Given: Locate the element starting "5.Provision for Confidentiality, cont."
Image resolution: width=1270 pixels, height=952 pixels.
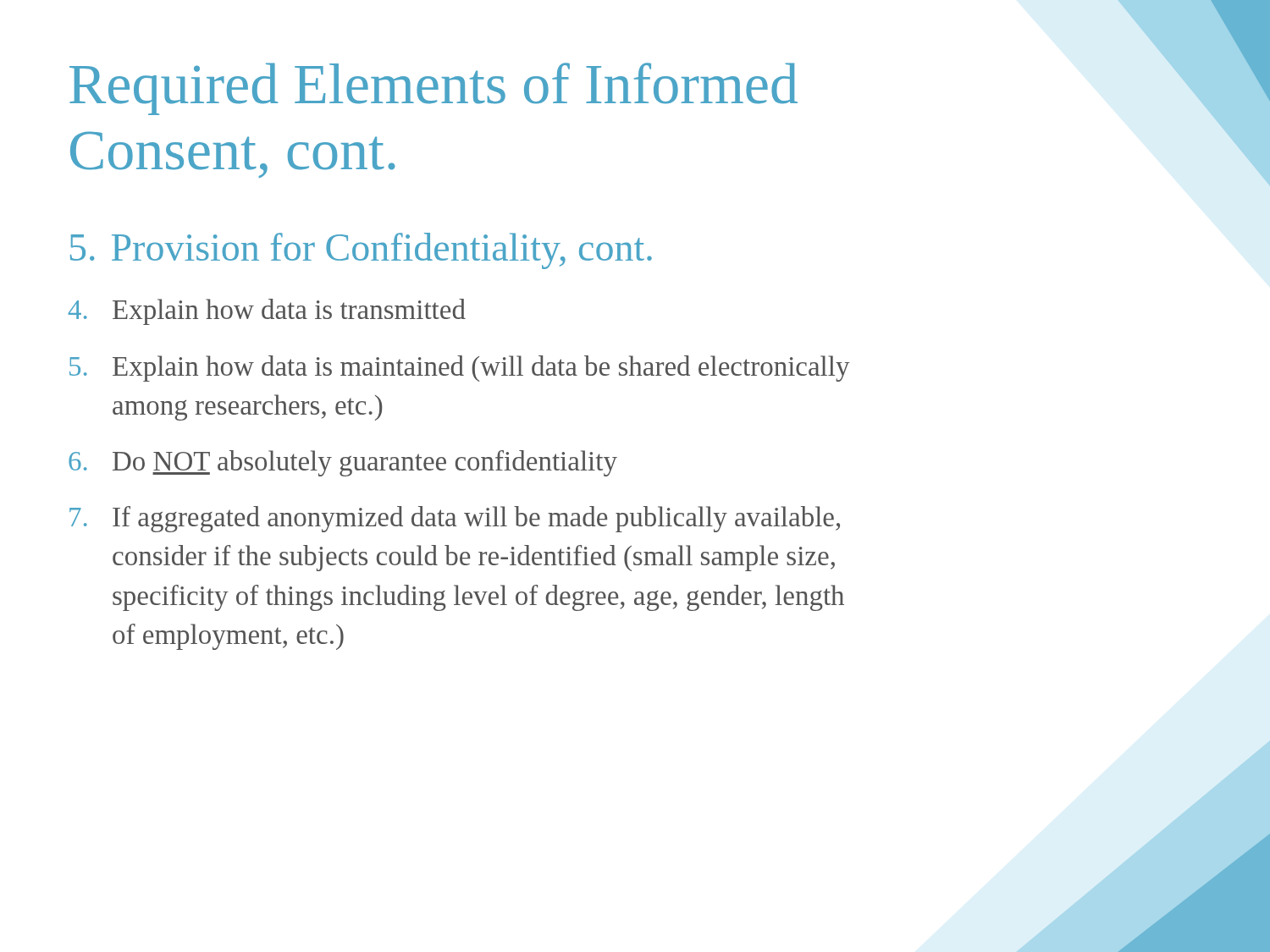Looking at the screenshot, I should coord(361,248).
